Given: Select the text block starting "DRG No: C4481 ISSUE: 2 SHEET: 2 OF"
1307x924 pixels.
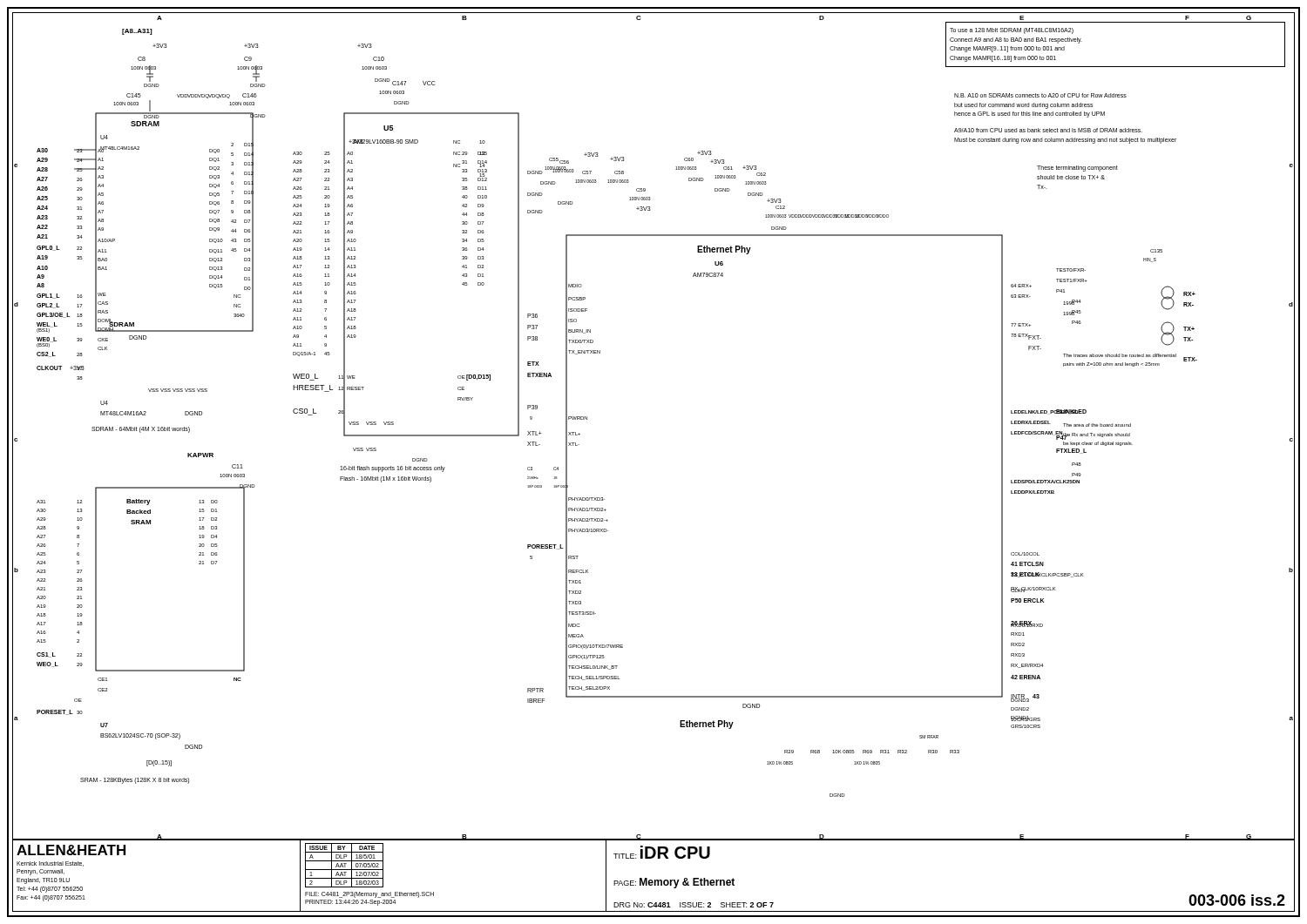Looking at the screenshot, I should 694,905.
